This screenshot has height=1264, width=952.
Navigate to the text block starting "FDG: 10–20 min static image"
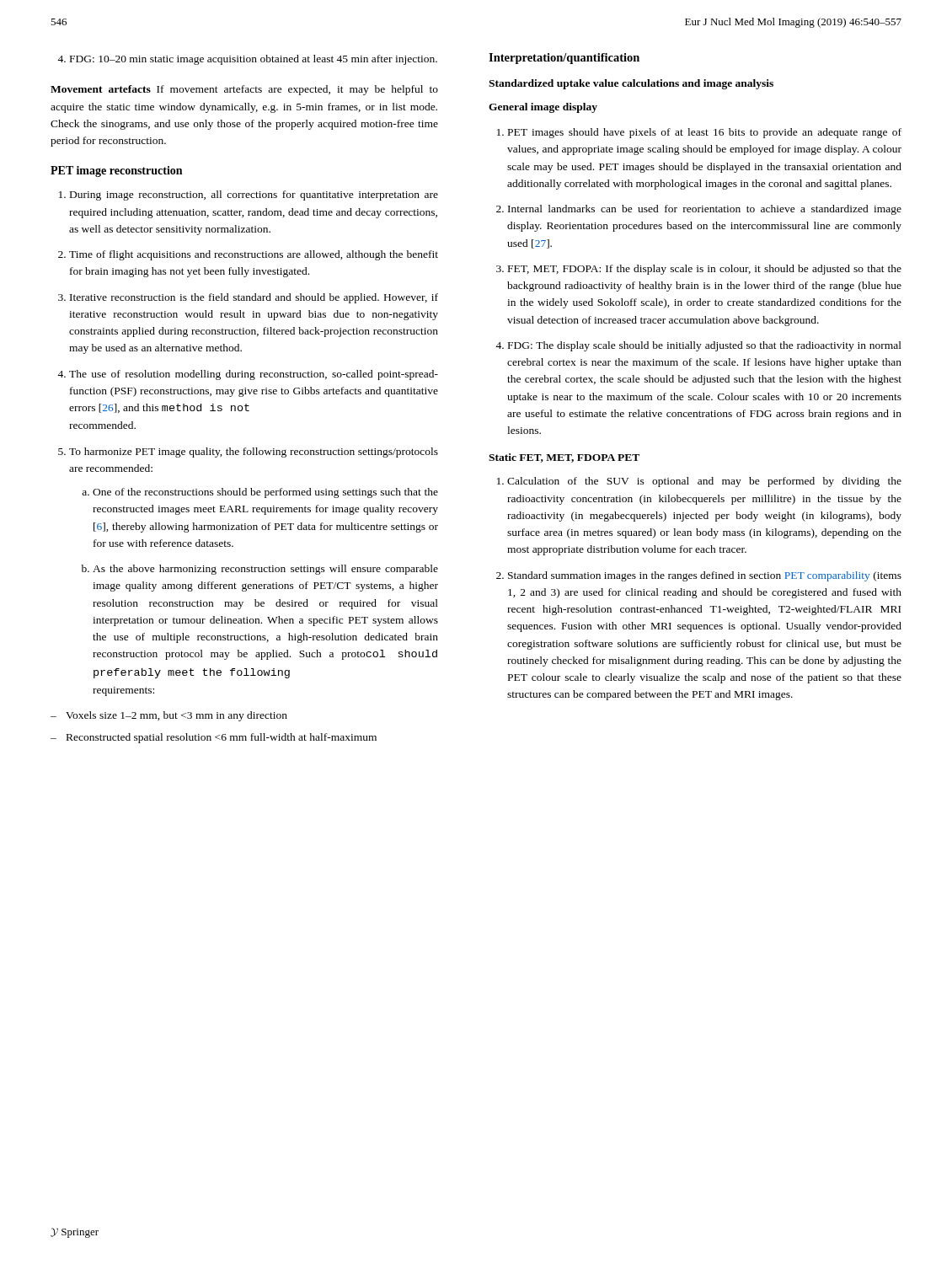coord(244,59)
